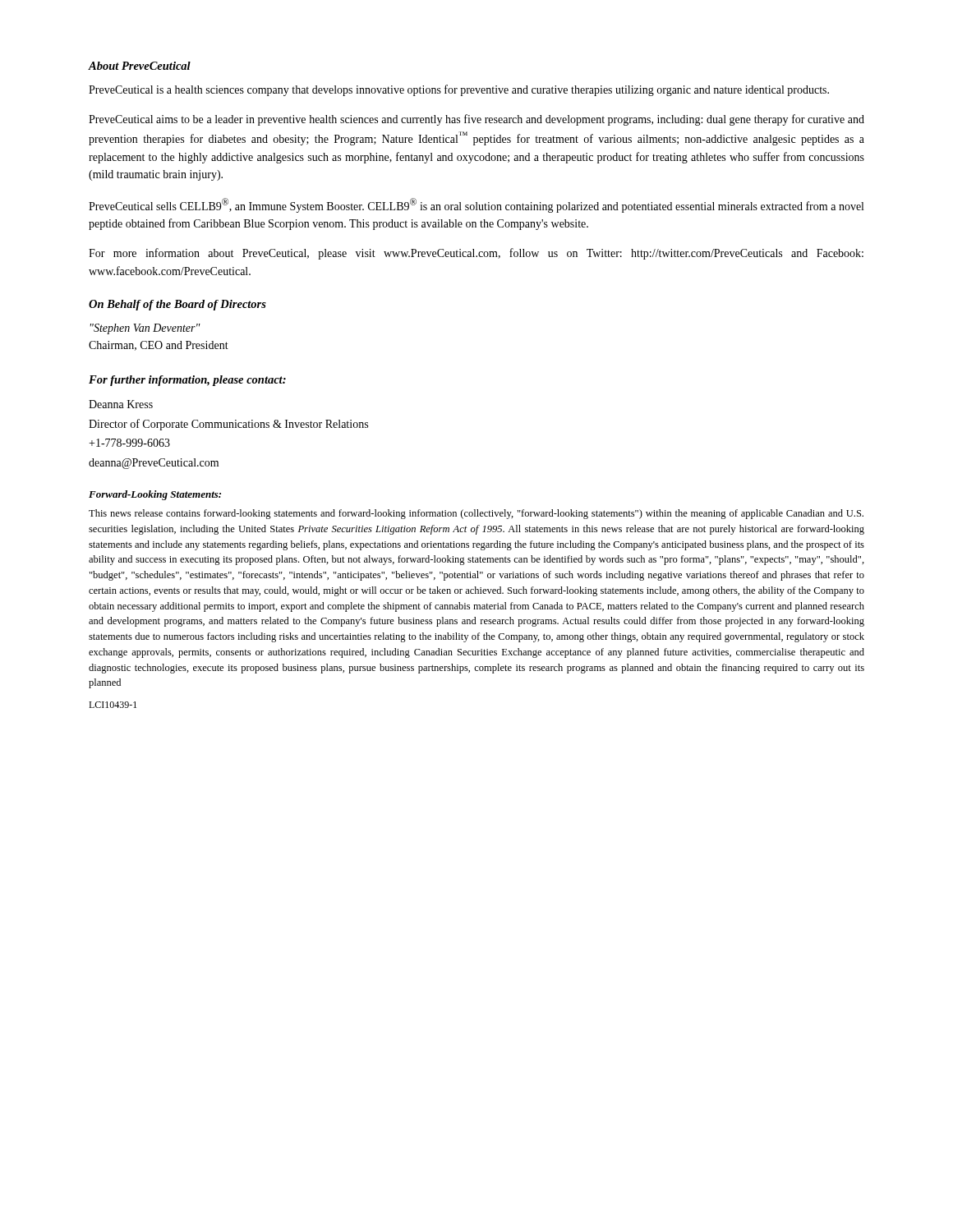Locate the region starting "PreveCeutical sells CELLB9®, an"

coord(476,214)
